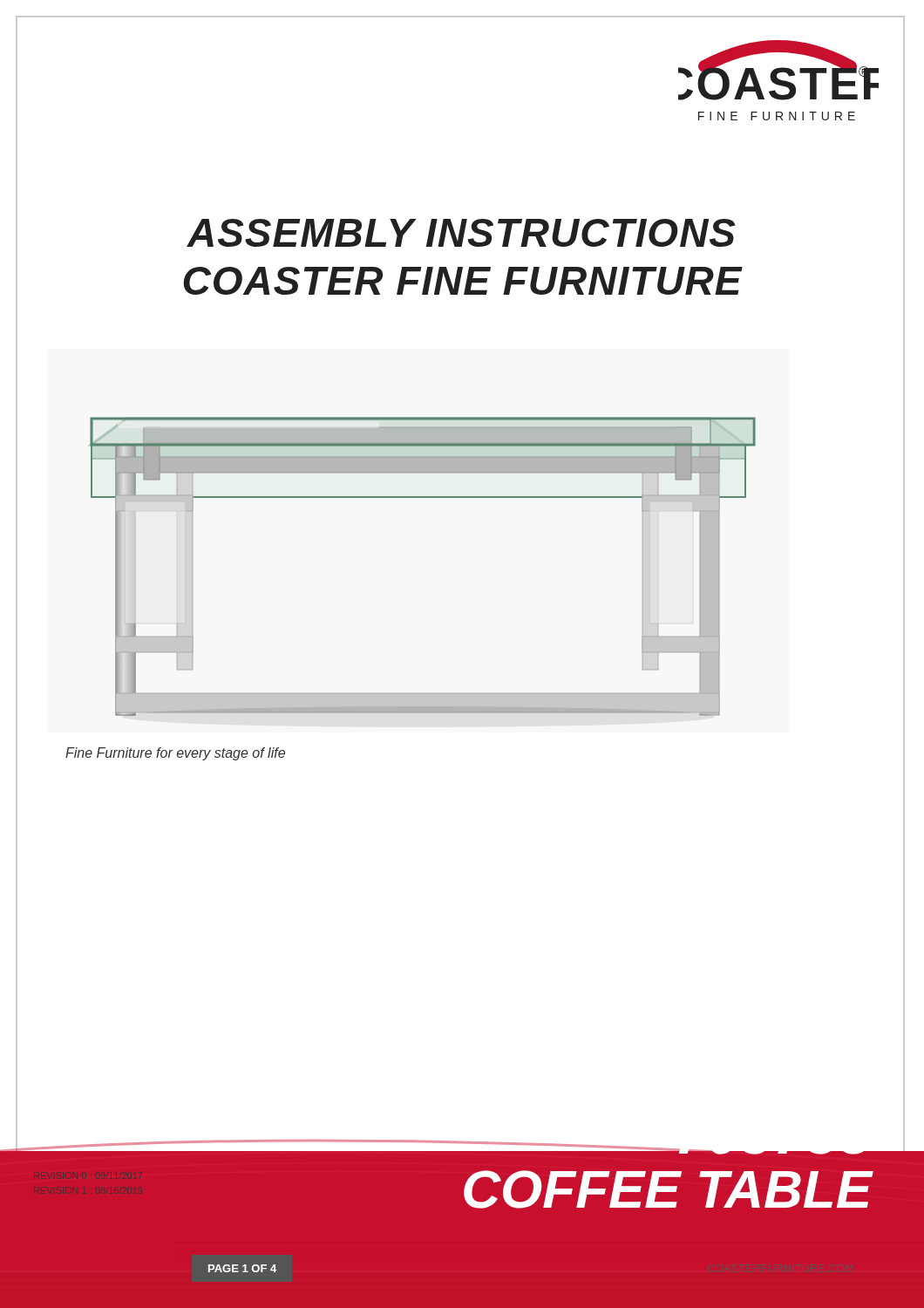Select the region starting "Fine Furniture for every stage of life"

(x=175, y=753)
